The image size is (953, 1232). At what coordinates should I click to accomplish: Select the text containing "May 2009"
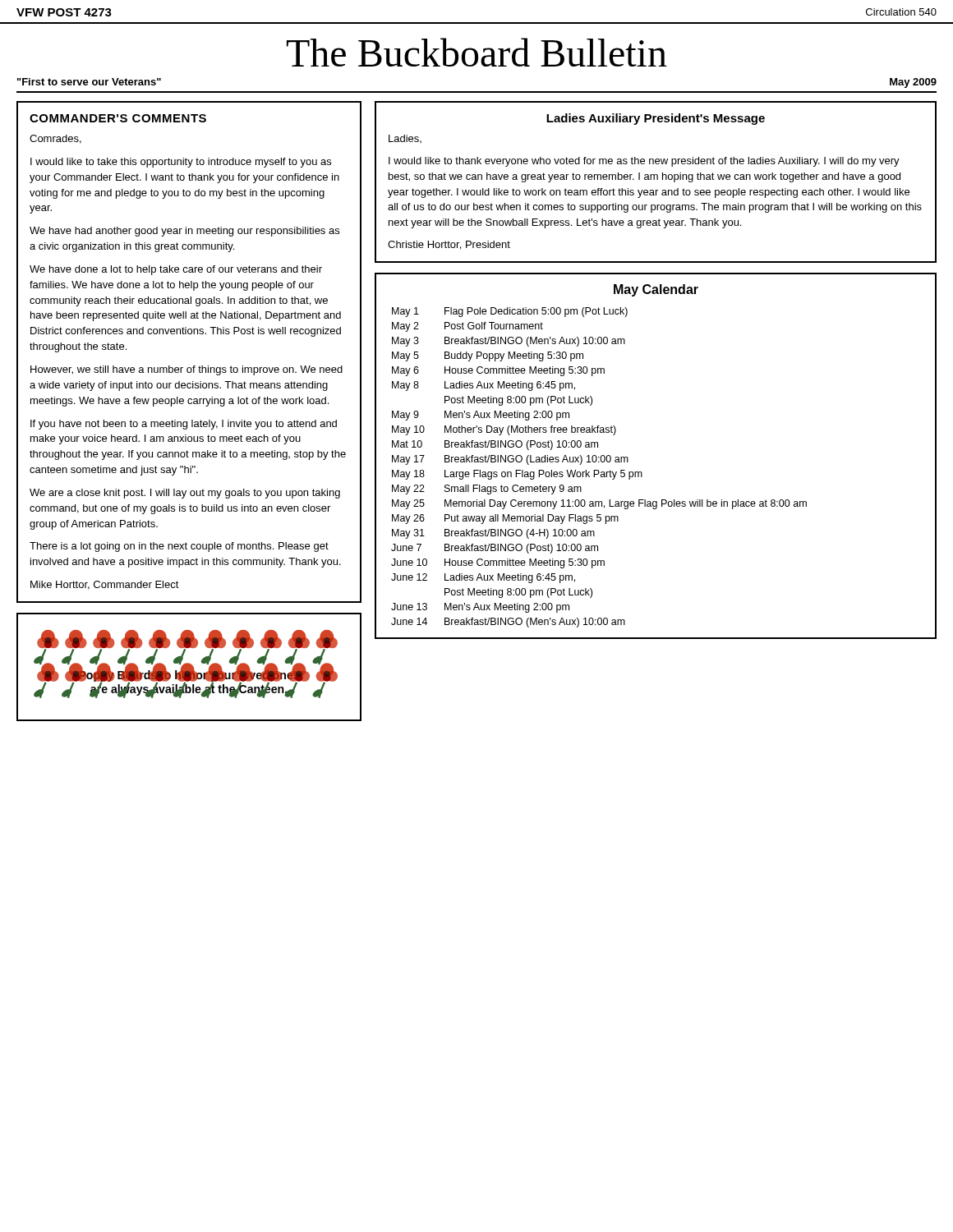click(913, 82)
